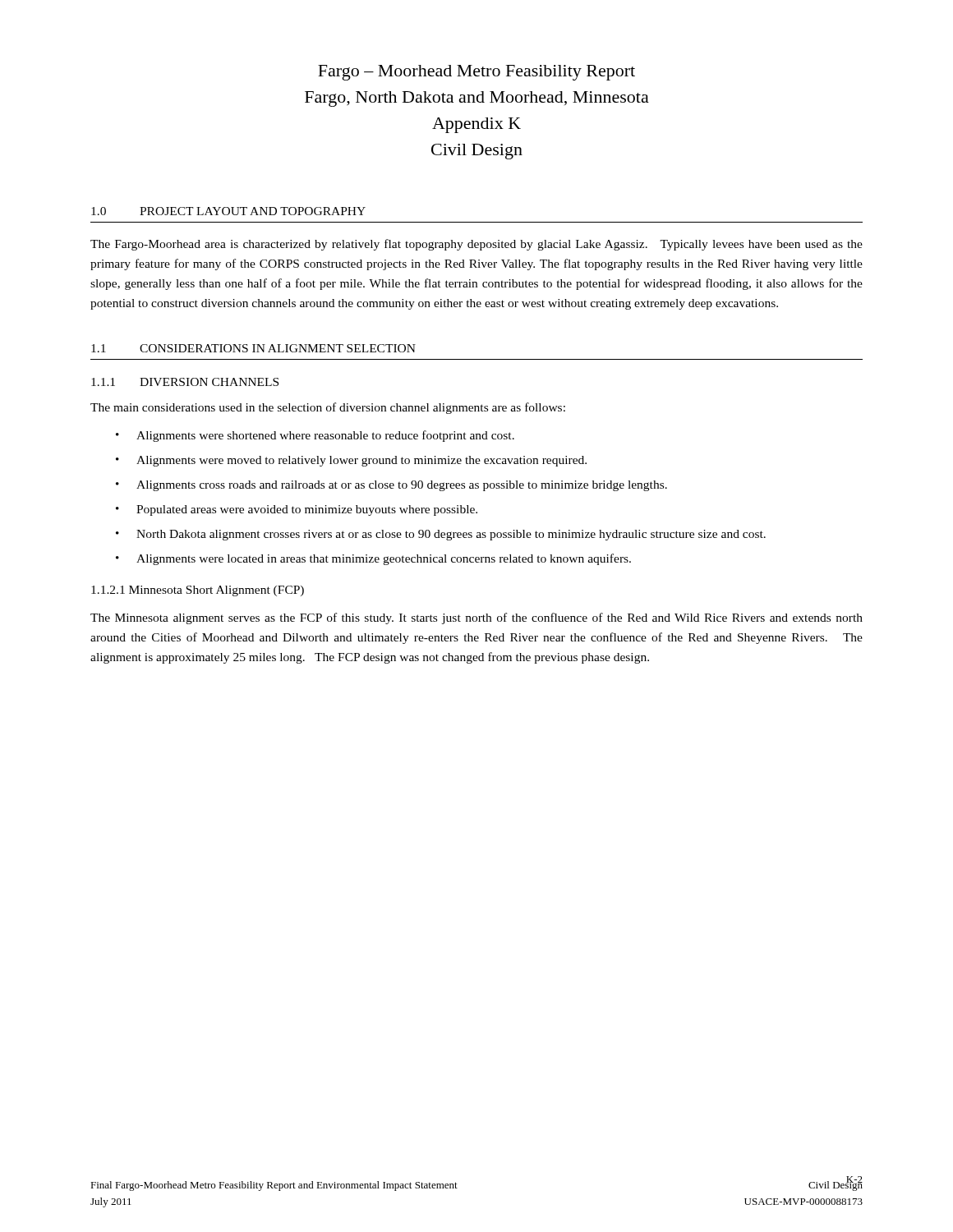Locate the text "1.1.1 DIVERSION CHANNELS"
The image size is (953, 1232).
[185, 382]
